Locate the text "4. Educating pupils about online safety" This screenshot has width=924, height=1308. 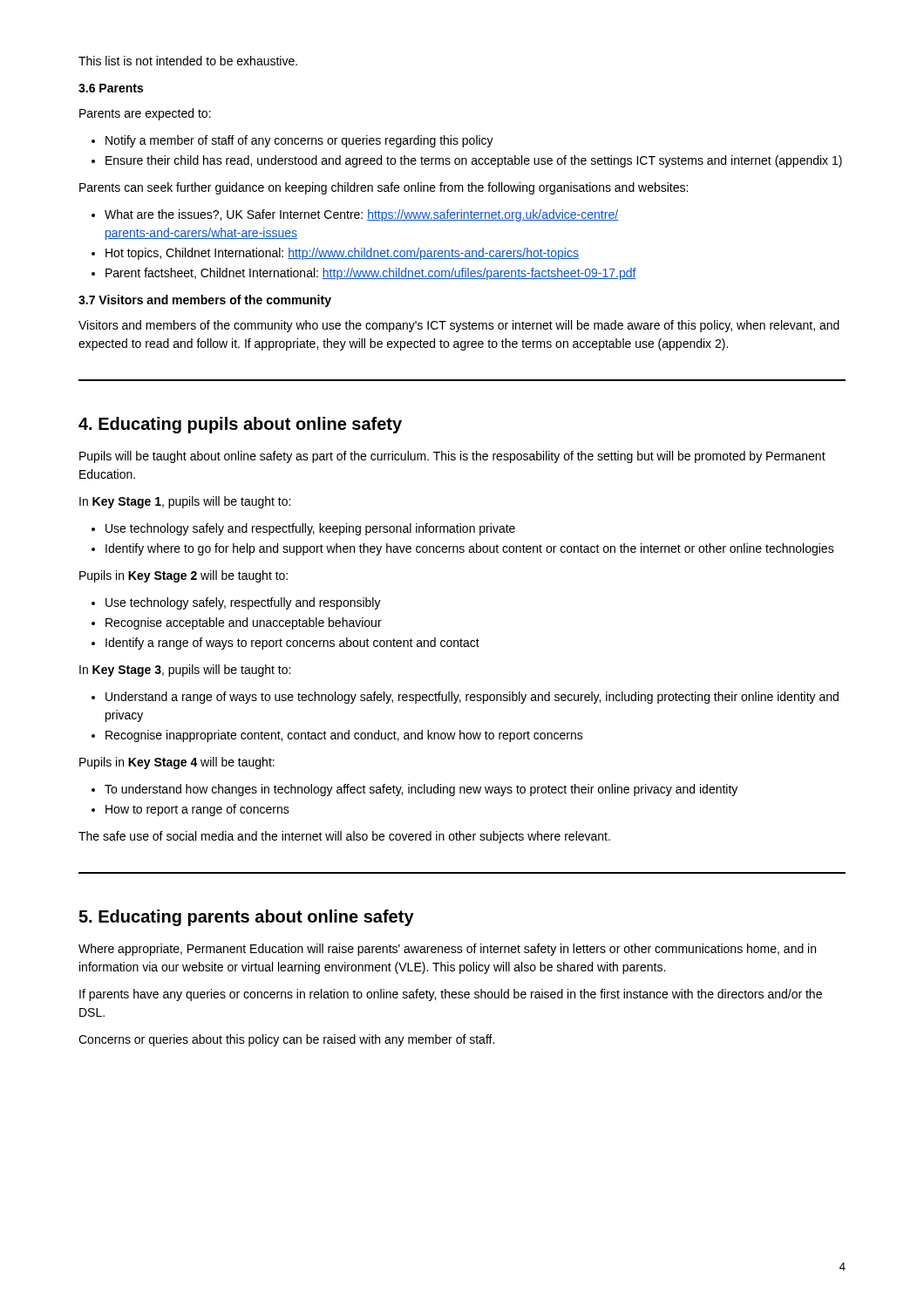240,425
